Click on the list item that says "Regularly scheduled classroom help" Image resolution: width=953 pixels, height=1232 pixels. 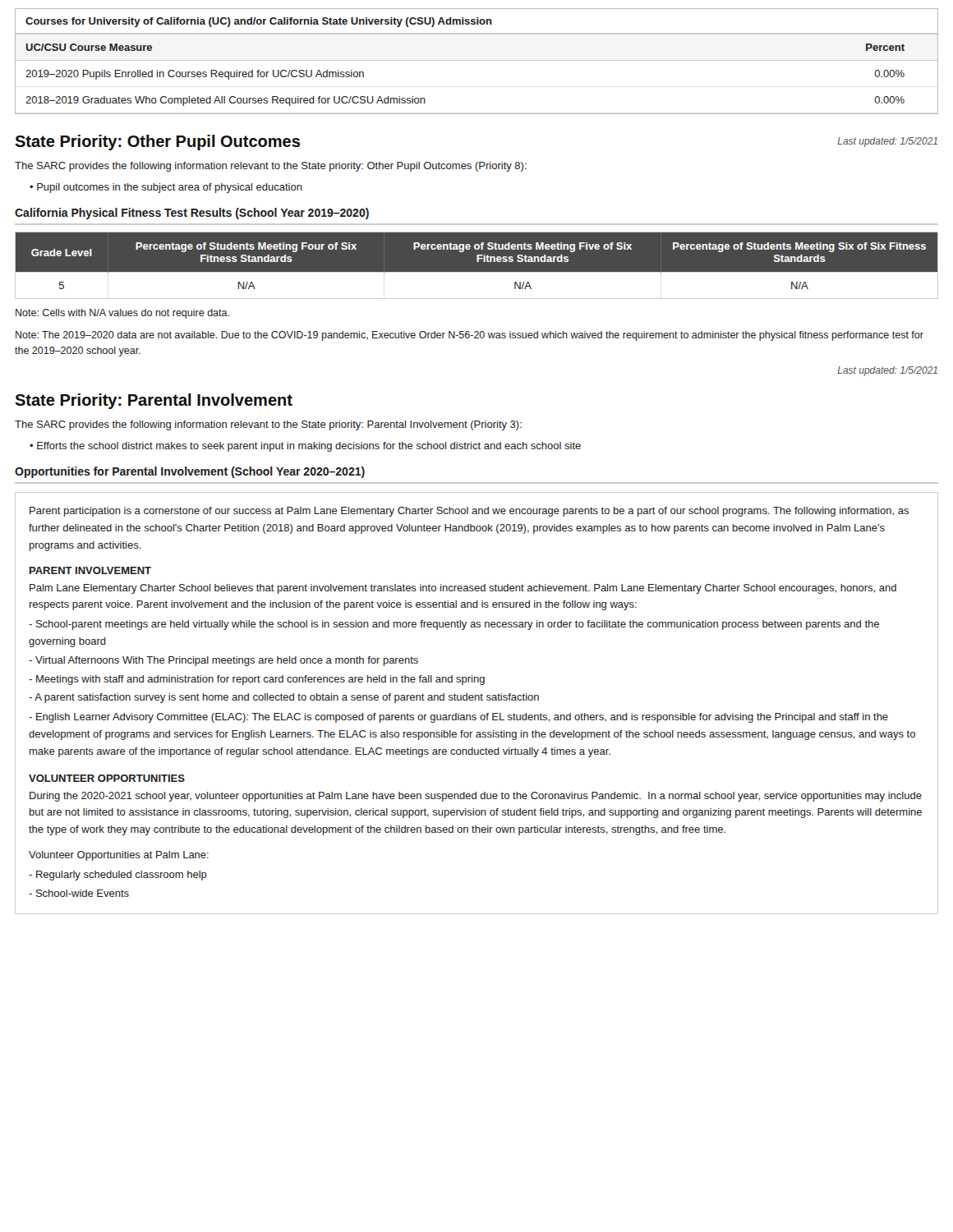[x=118, y=874]
